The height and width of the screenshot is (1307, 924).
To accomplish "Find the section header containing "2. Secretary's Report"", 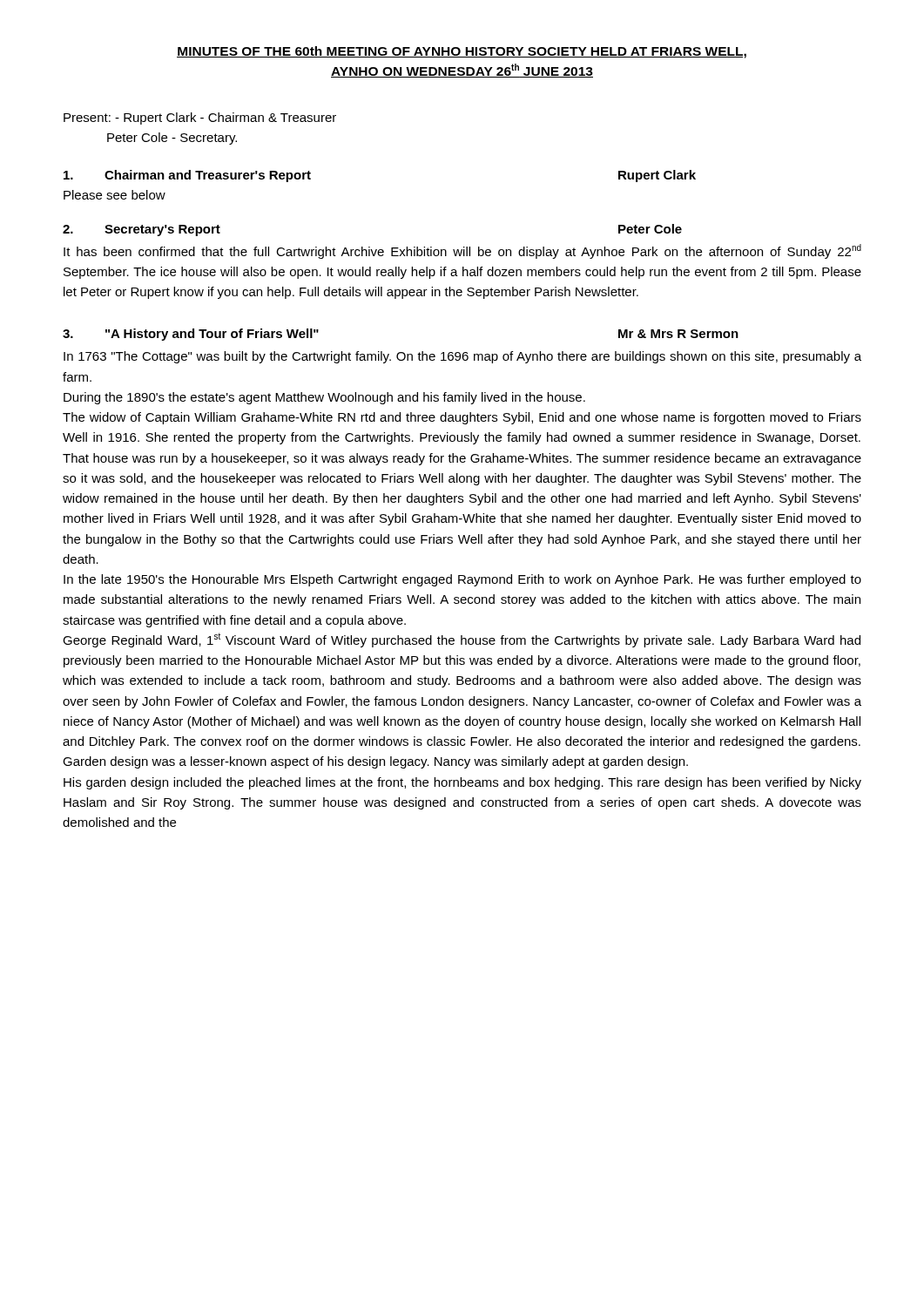I will 158,230.
